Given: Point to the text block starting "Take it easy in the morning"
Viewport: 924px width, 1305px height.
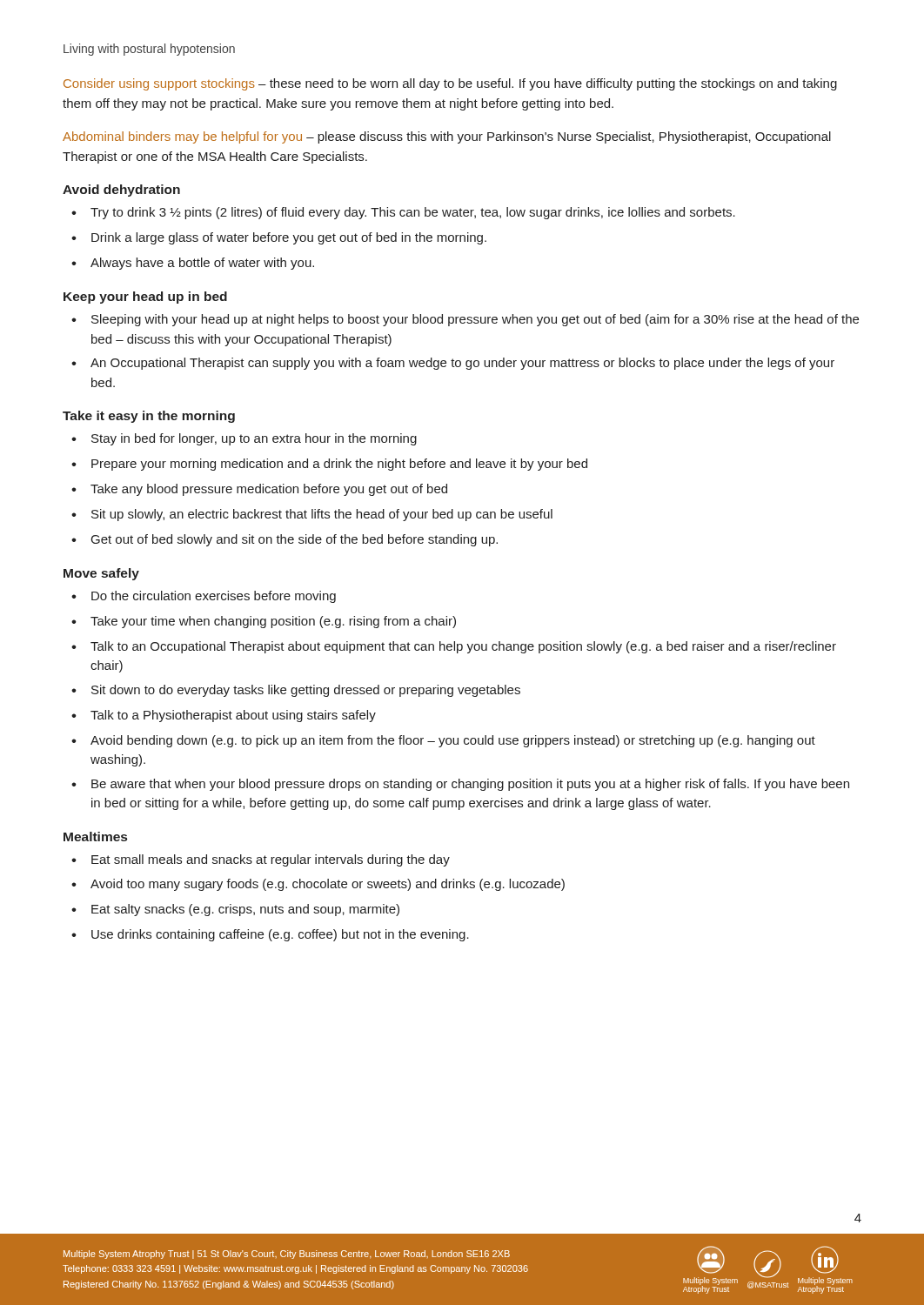Looking at the screenshot, I should (x=149, y=416).
